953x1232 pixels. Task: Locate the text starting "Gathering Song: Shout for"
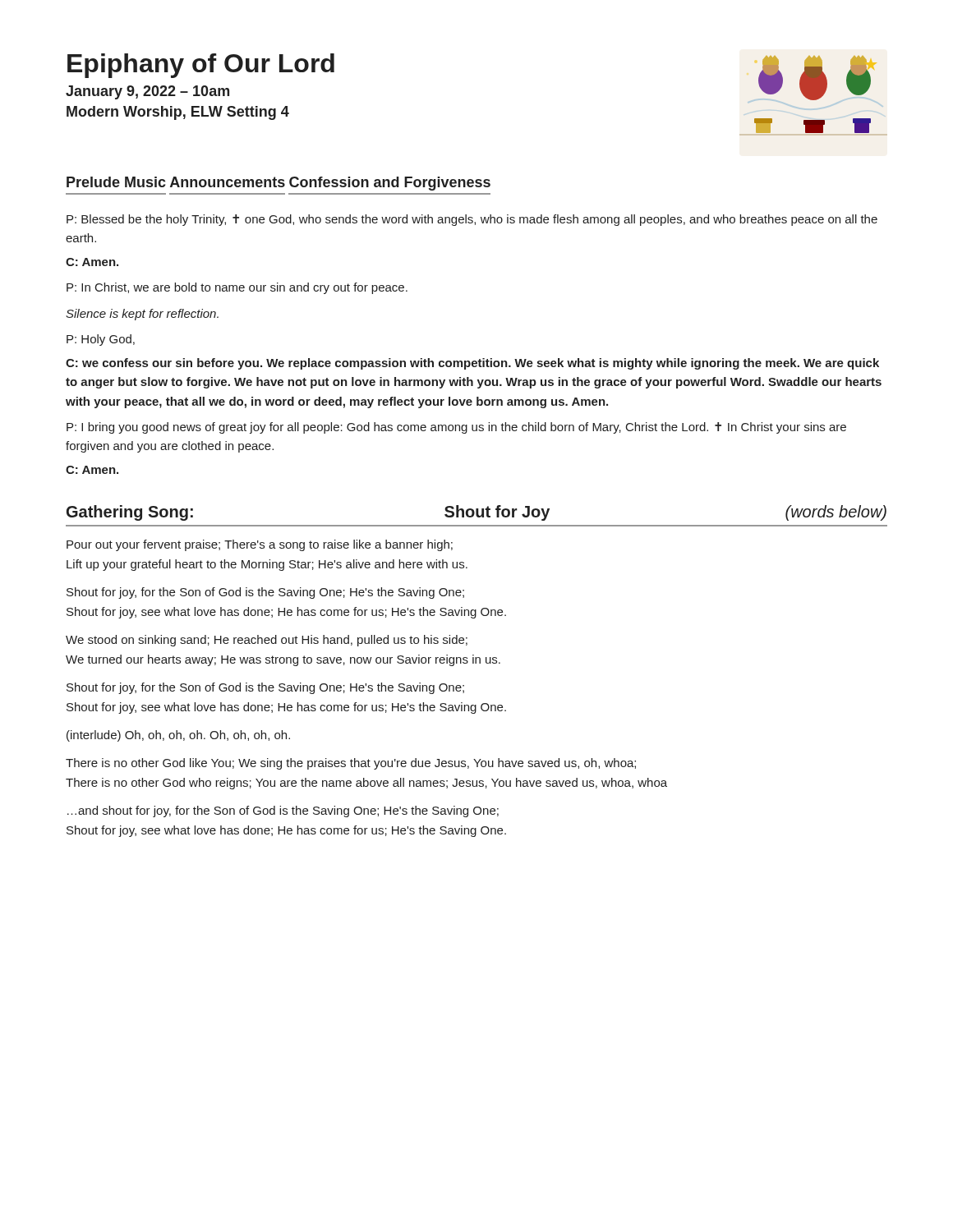(476, 512)
